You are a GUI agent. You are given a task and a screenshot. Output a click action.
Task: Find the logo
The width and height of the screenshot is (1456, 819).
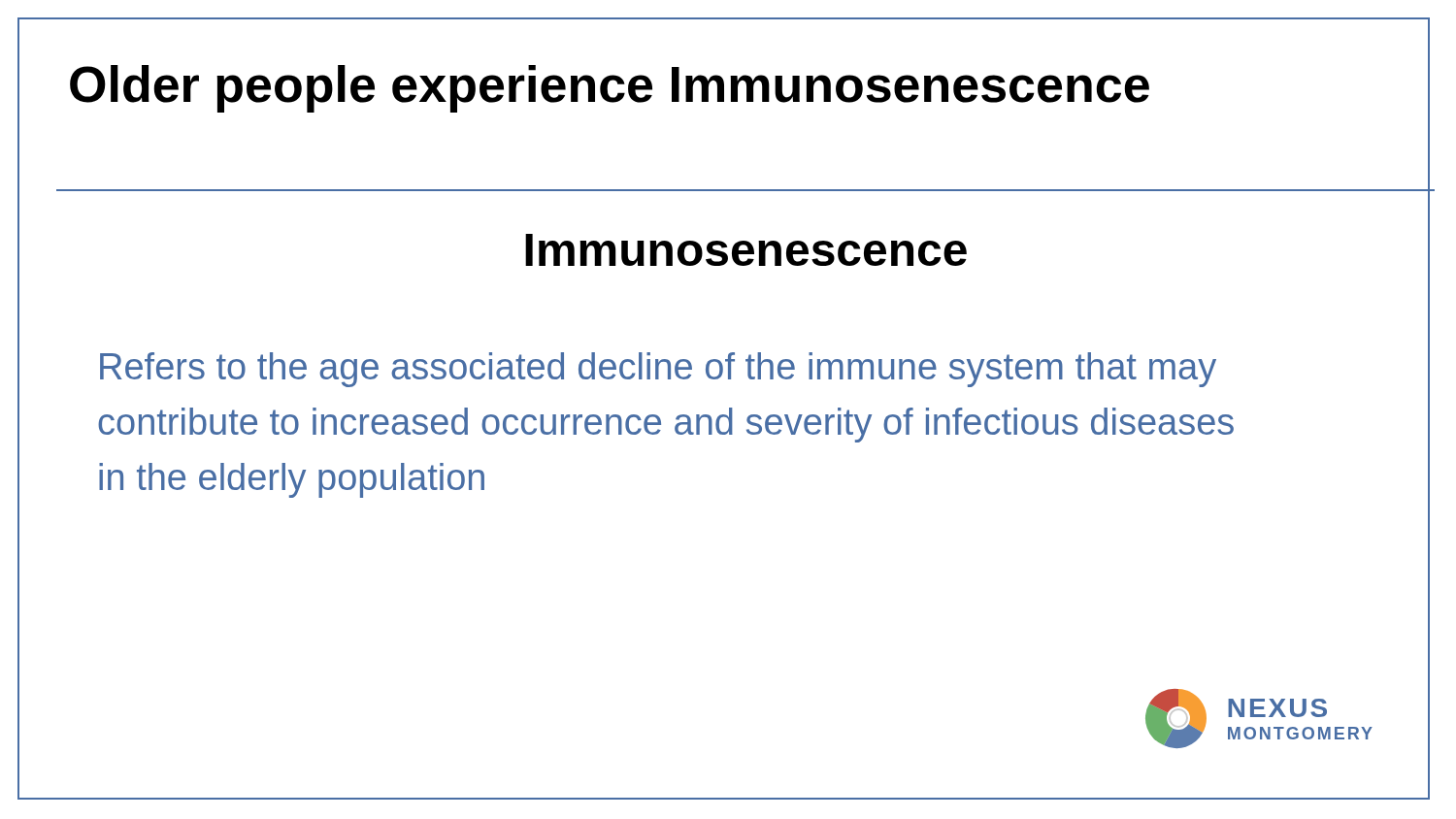[x=1257, y=718]
